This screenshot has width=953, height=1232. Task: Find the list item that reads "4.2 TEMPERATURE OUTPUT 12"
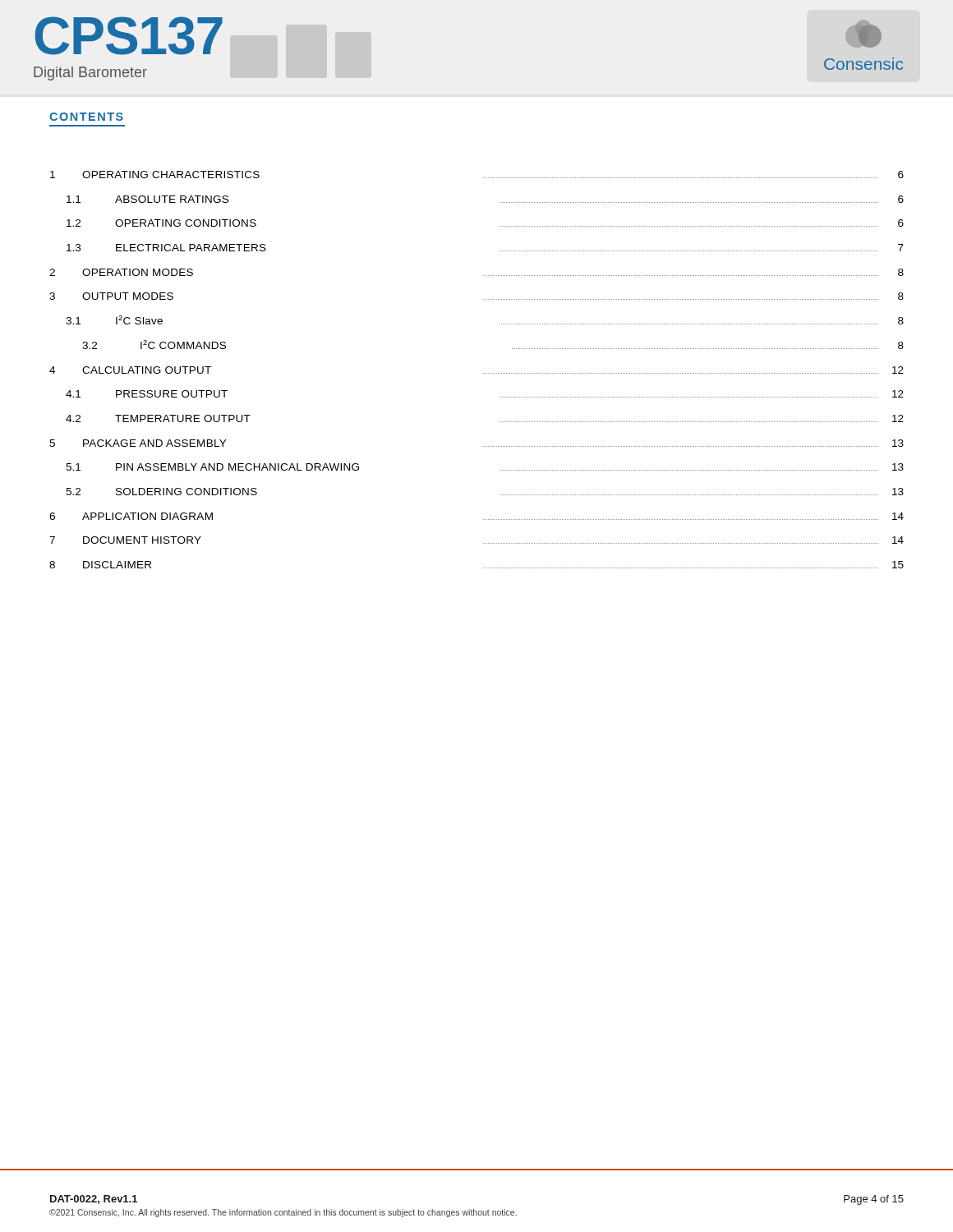tap(69, 418)
